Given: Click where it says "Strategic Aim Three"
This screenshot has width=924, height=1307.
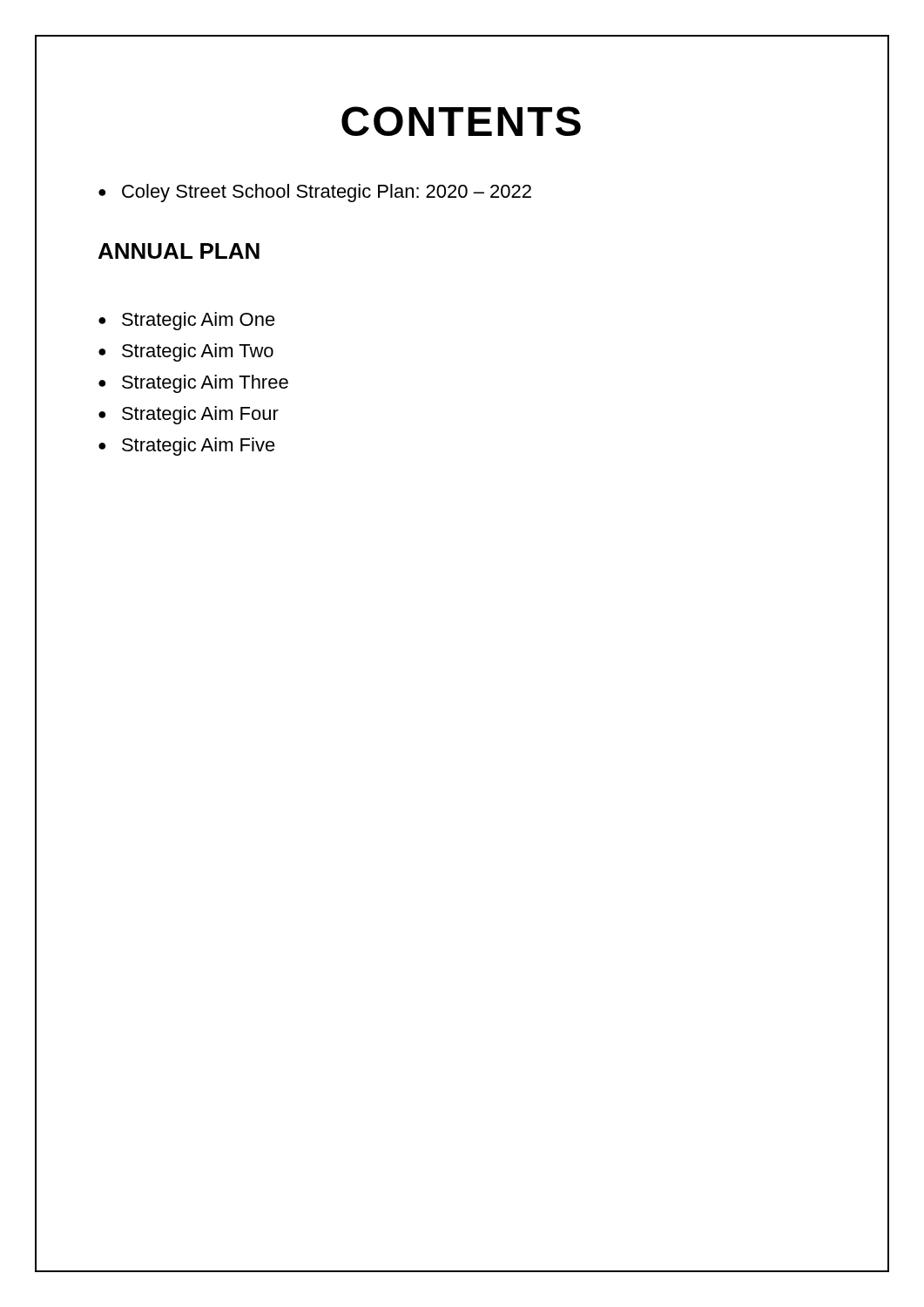Looking at the screenshot, I should pyautogui.click(x=205, y=382).
